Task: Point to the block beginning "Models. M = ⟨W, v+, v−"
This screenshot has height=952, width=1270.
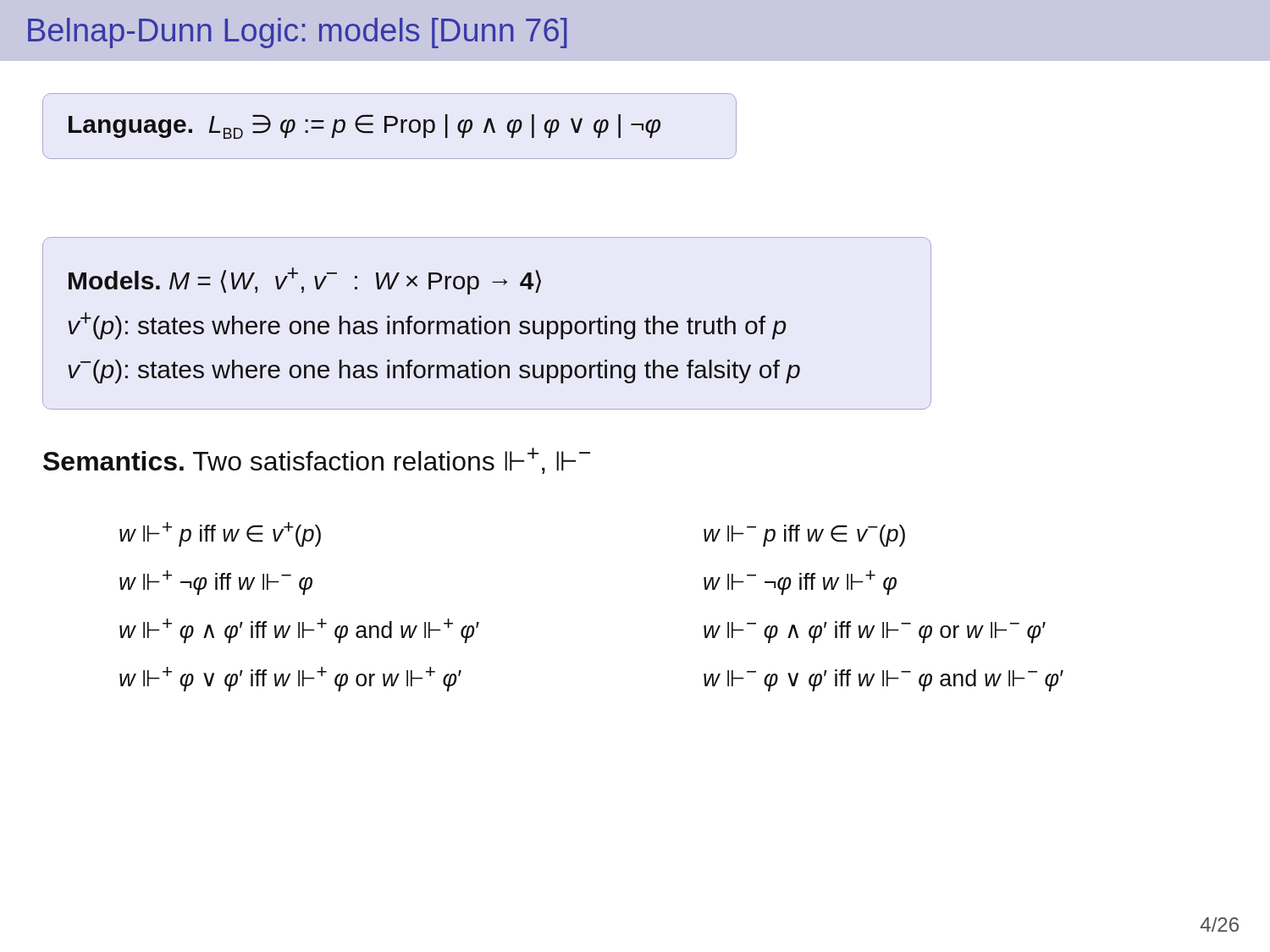Action: coord(434,322)
